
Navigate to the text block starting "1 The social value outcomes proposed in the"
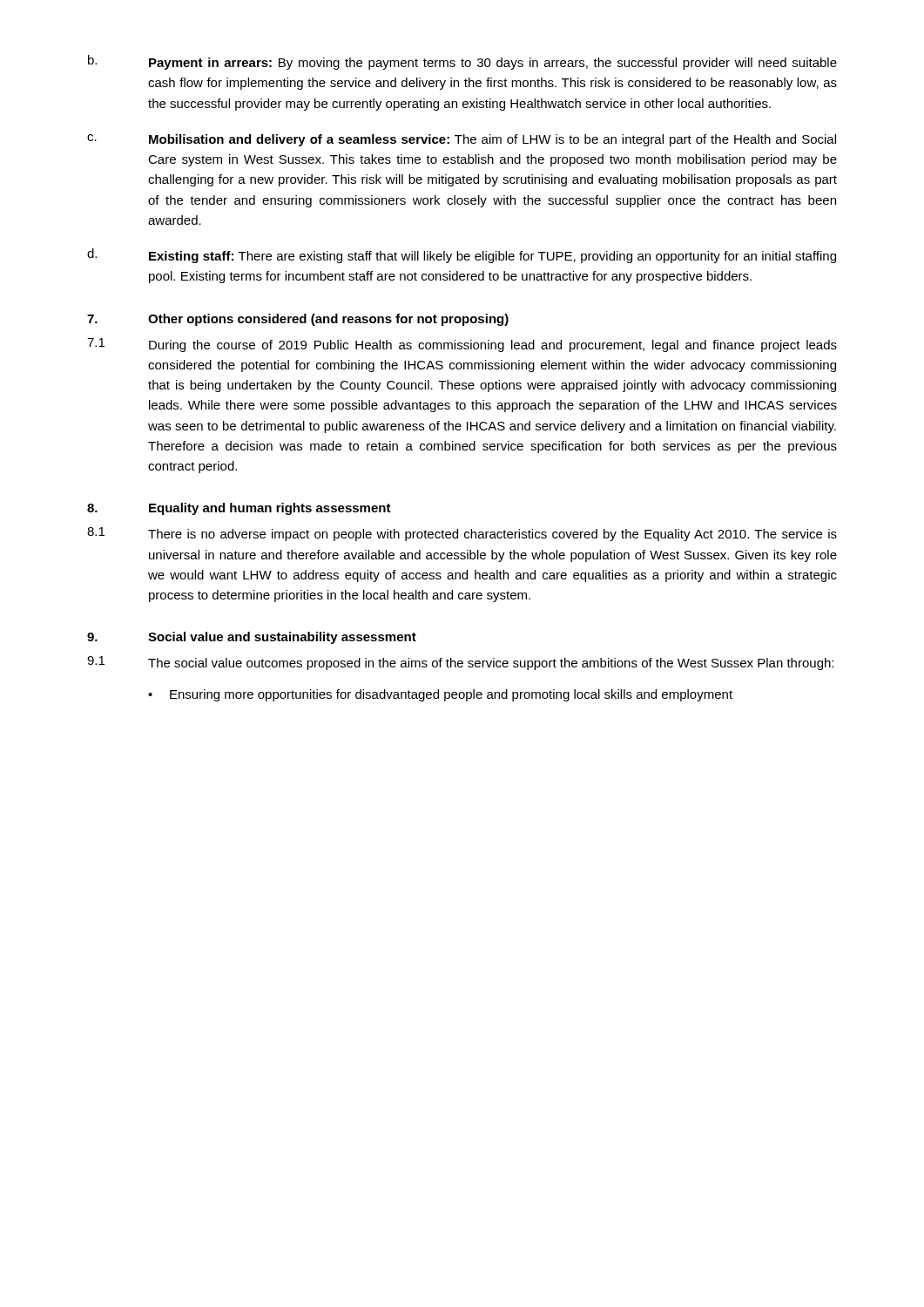click(462, 682)
